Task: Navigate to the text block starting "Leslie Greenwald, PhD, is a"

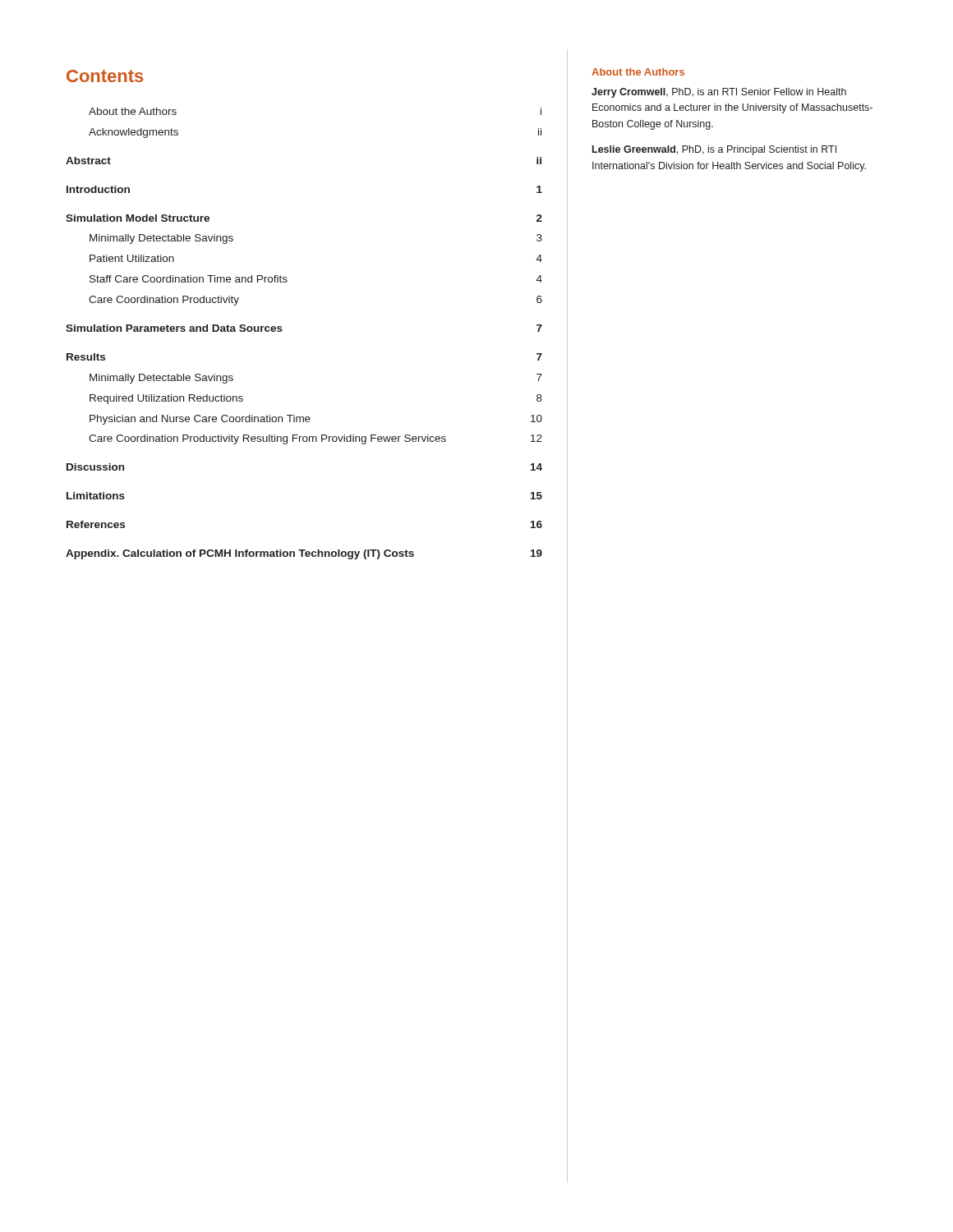Action: (739, 158)
